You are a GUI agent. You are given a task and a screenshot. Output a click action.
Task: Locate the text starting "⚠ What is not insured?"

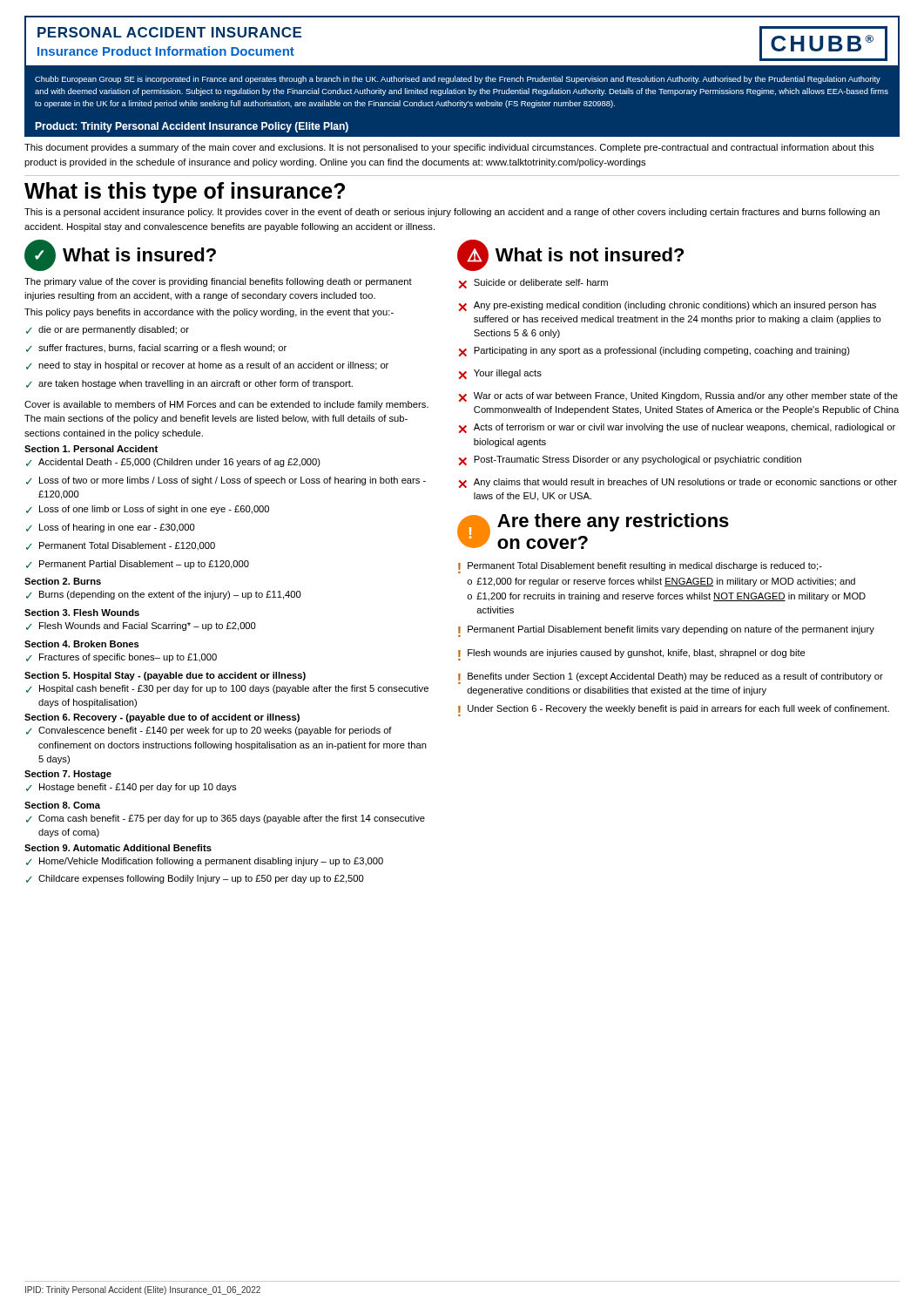[571, 255]
